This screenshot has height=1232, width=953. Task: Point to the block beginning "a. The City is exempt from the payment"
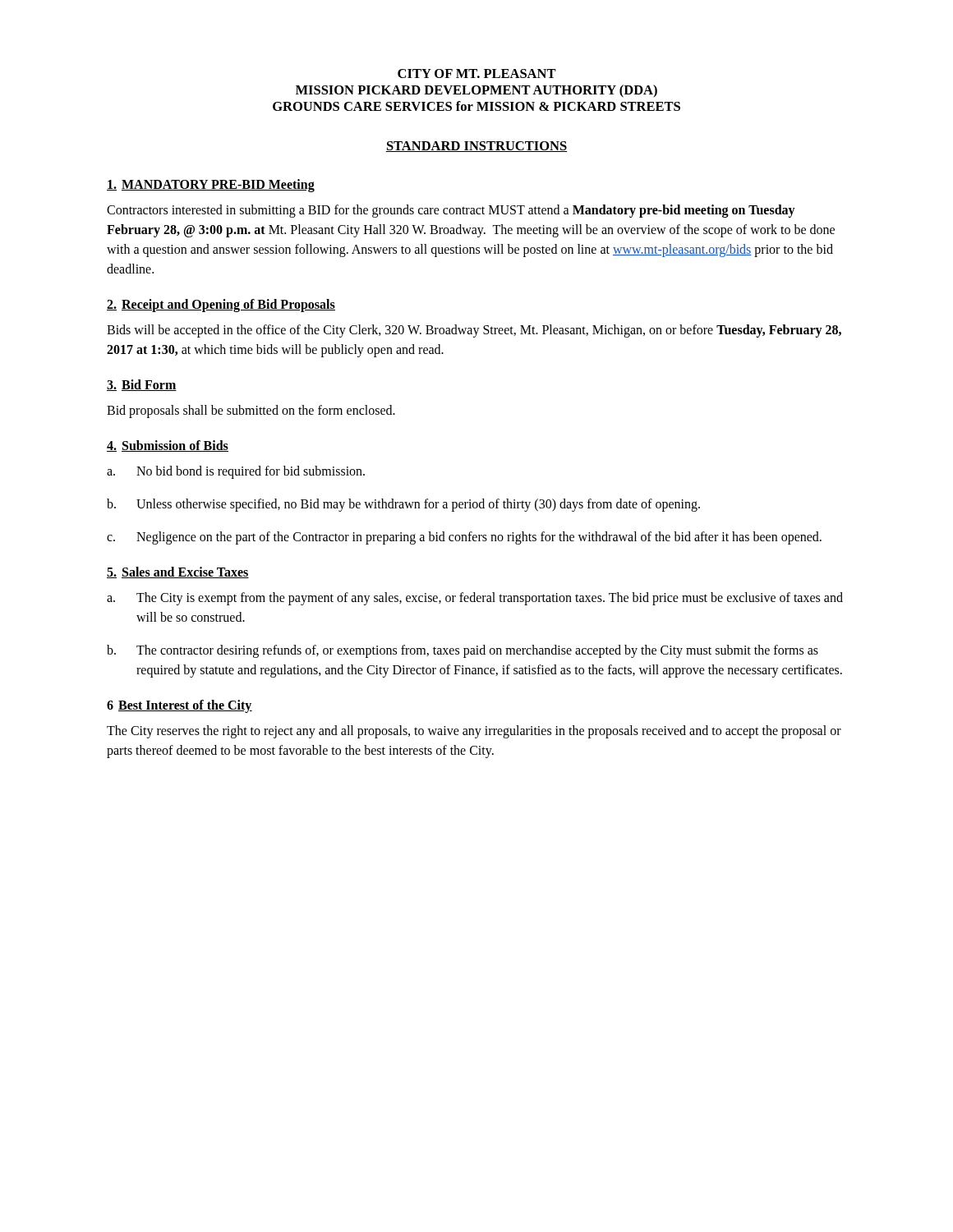point(476,608)
